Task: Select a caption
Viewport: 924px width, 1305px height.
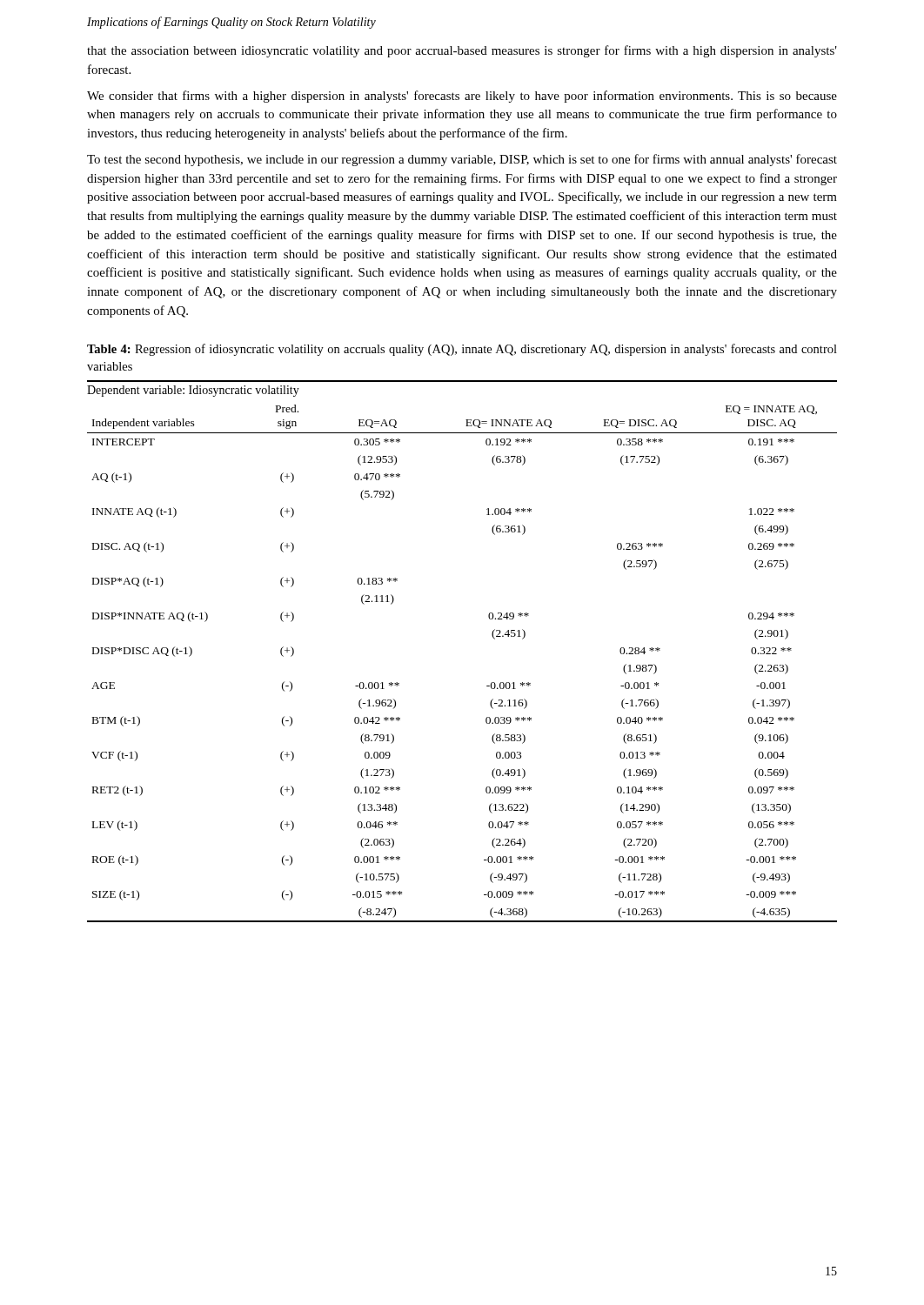Action: tap(462, 357)
